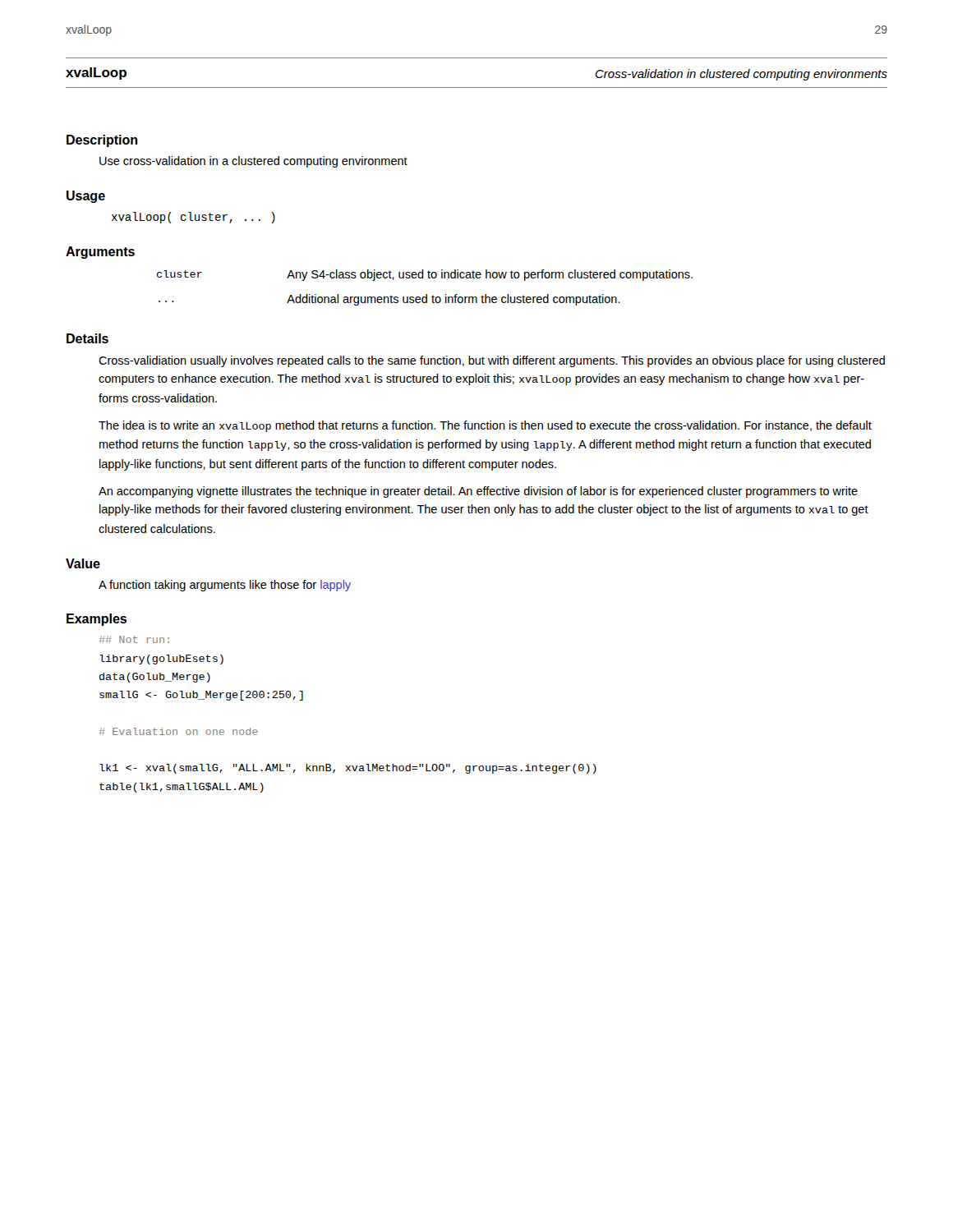Find the block starting "An accompanying vignette illustrates the"
The width and height of the screenshot is (953, 1232).
pos(483,510)
